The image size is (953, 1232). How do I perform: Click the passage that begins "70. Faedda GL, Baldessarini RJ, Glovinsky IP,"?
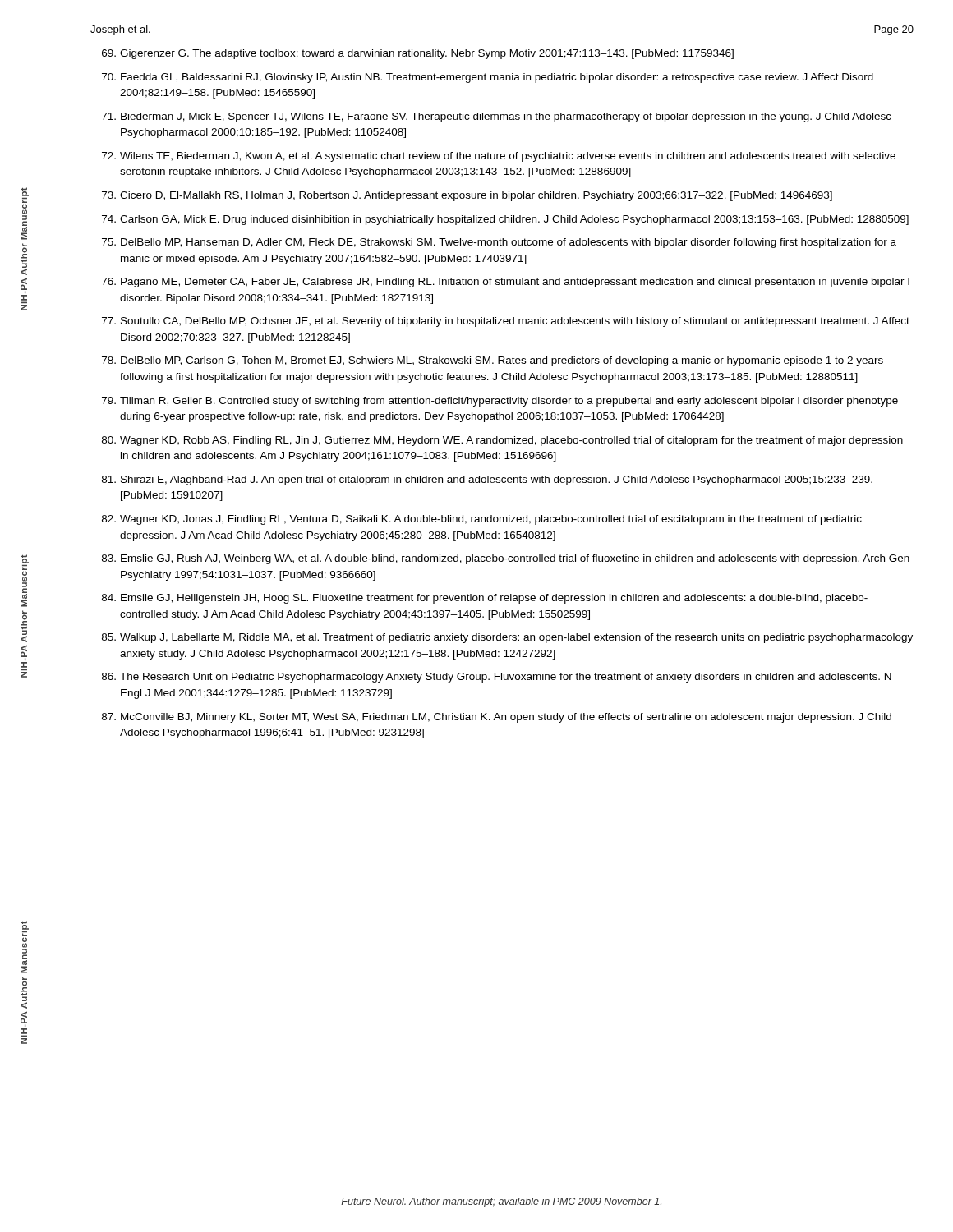coord(502,85)
